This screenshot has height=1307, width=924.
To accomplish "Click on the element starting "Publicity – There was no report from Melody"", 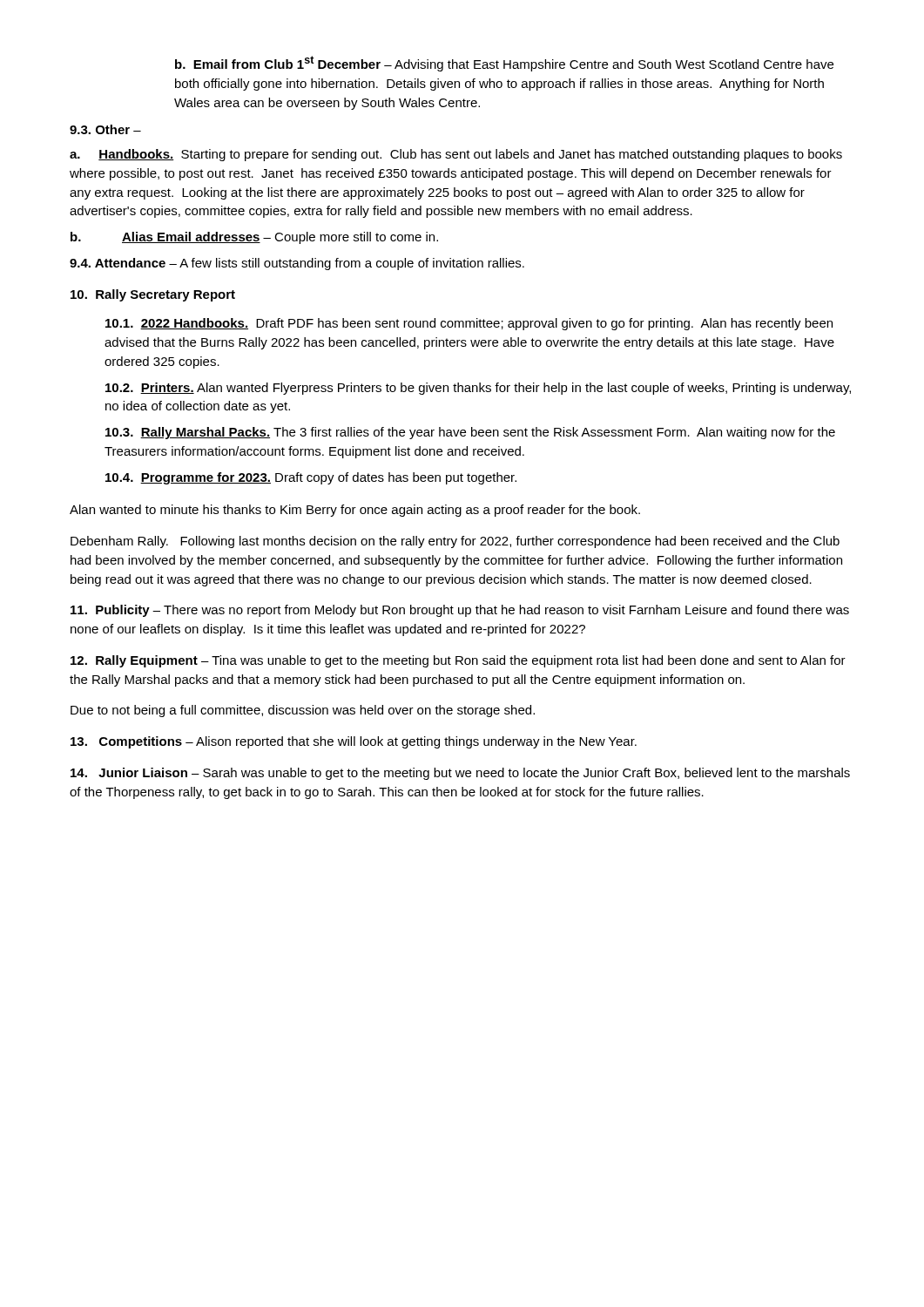I will pos(460,619).
